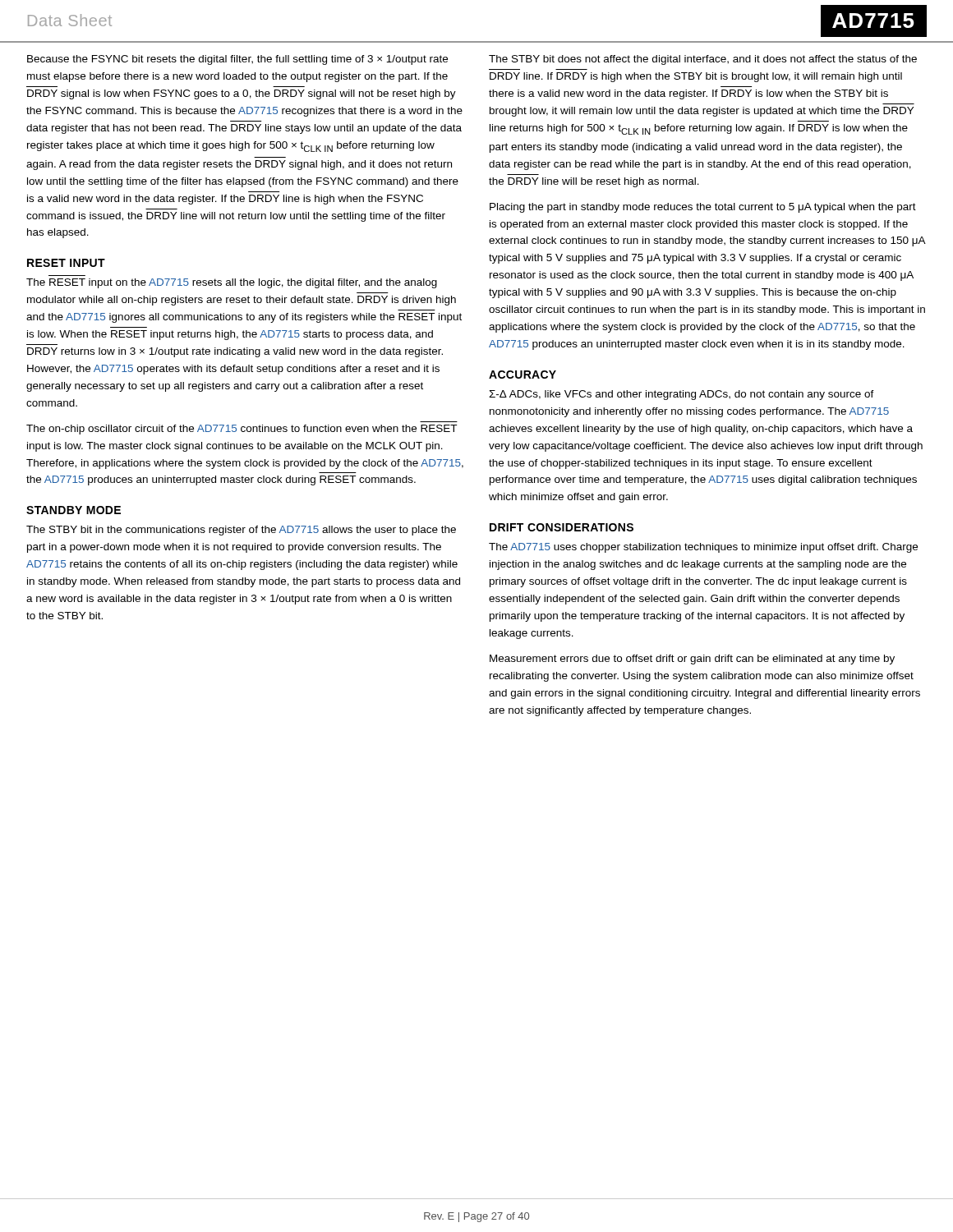Screen dimensions: 1232x953
Task: Point to the text block starting "Measurement errors due to offset drift or gain"
Action: pos(708,685)
